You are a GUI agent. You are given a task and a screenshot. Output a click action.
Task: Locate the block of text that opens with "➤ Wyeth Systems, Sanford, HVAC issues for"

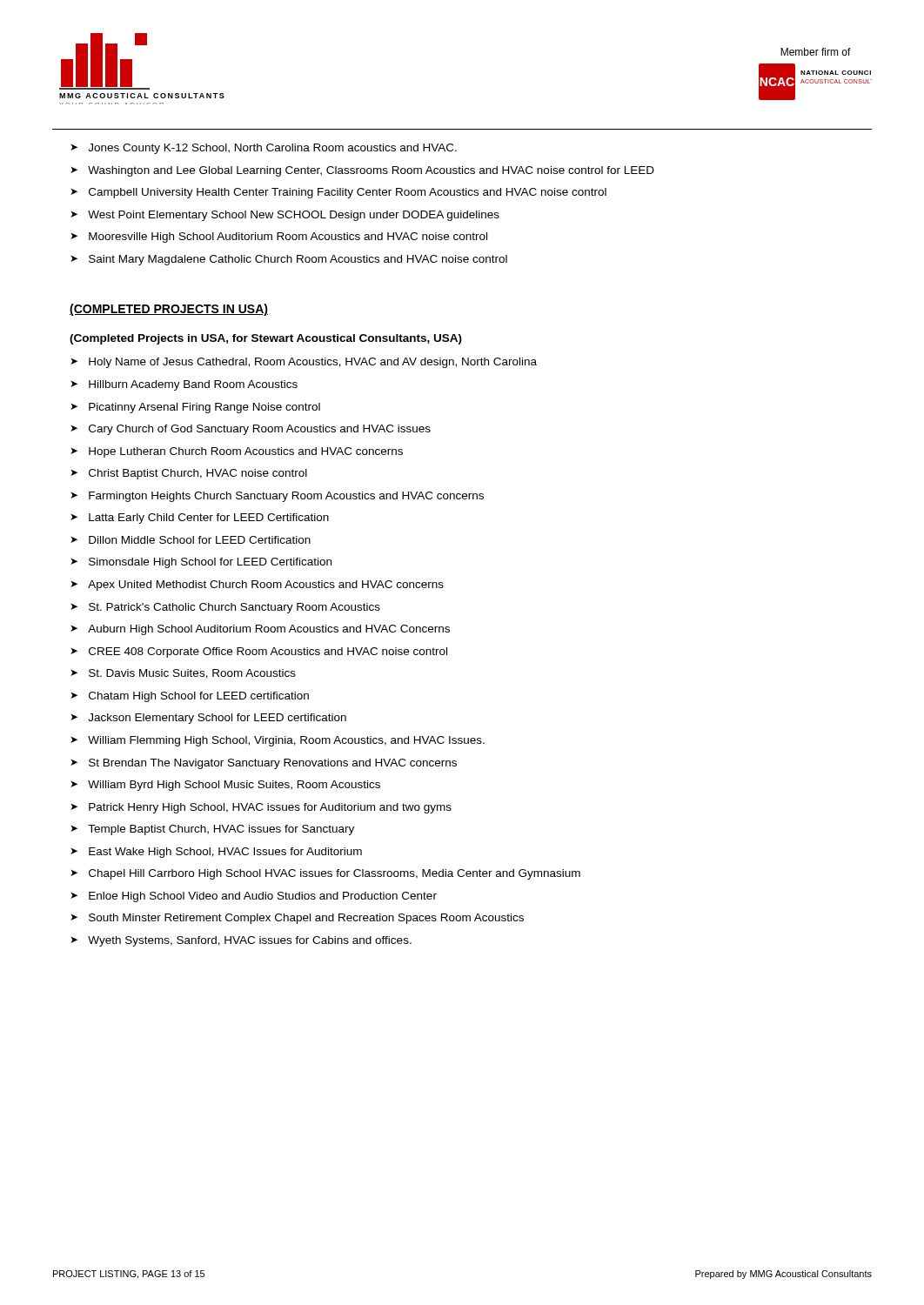coord(241,940)
